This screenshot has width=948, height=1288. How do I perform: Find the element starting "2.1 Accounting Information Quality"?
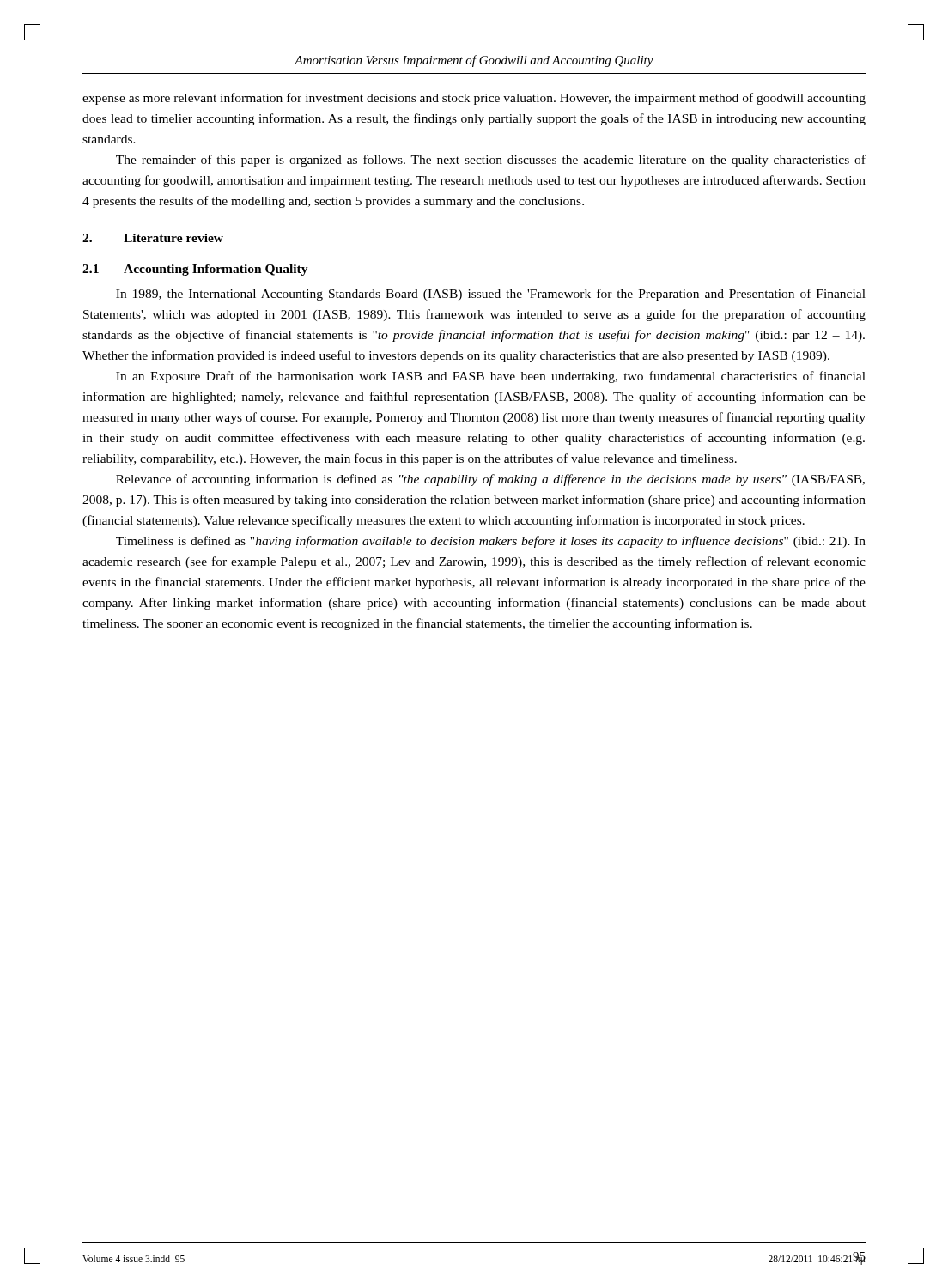[x=195, y=270]
